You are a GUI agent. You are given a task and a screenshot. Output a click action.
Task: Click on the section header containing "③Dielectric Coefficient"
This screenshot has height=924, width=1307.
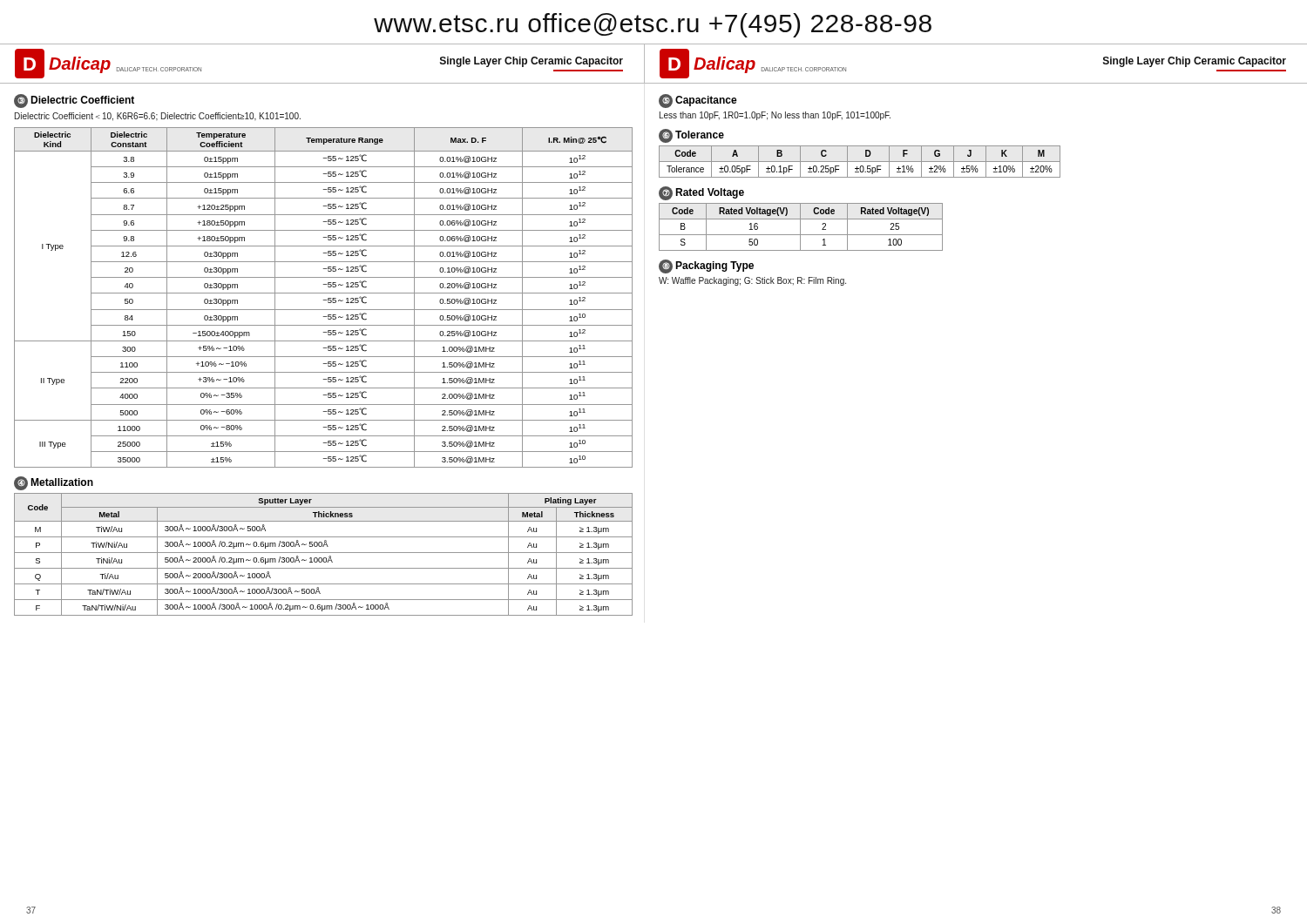coord(74,101)
